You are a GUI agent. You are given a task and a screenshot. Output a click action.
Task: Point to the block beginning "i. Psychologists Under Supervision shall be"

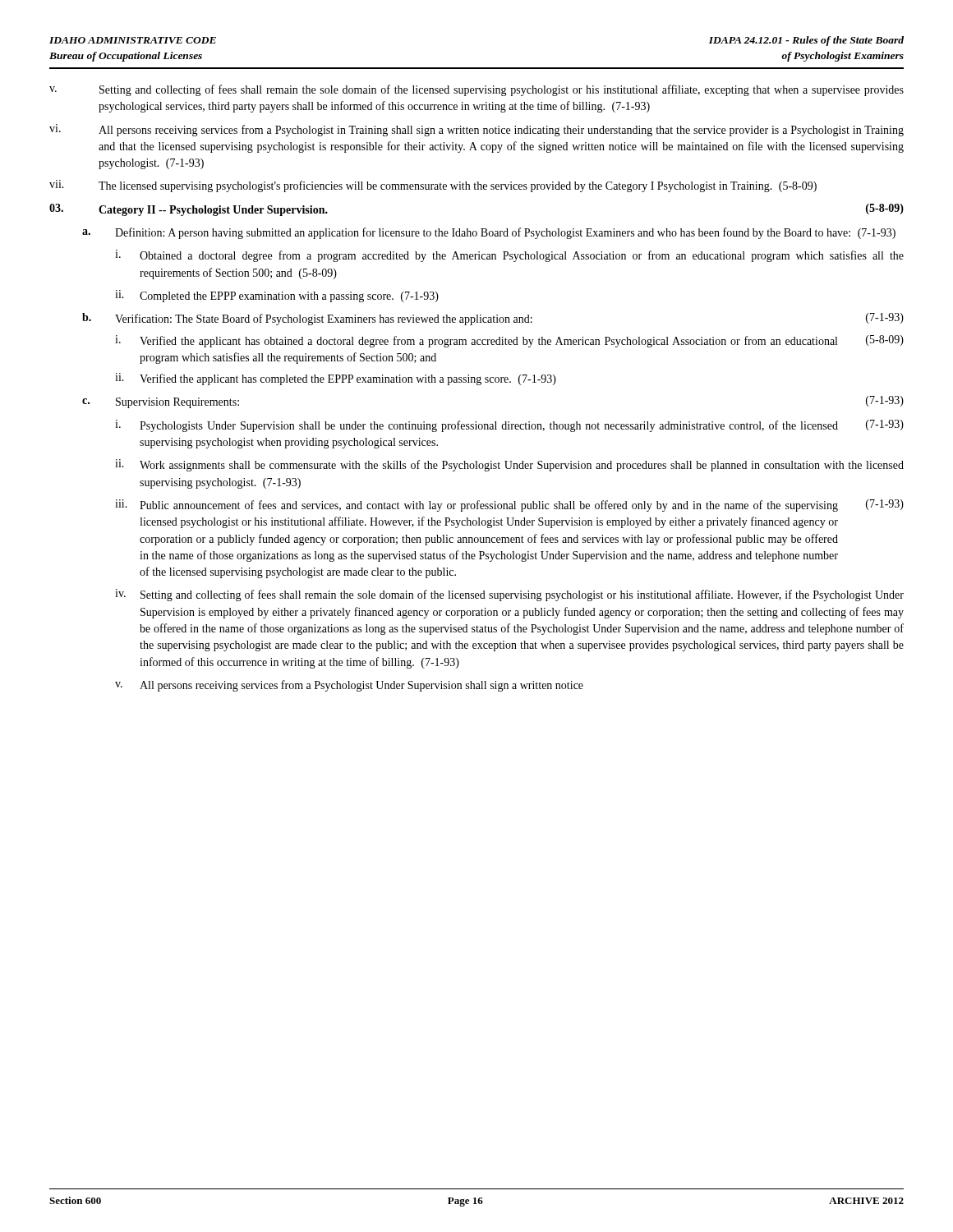pos(476,435)
